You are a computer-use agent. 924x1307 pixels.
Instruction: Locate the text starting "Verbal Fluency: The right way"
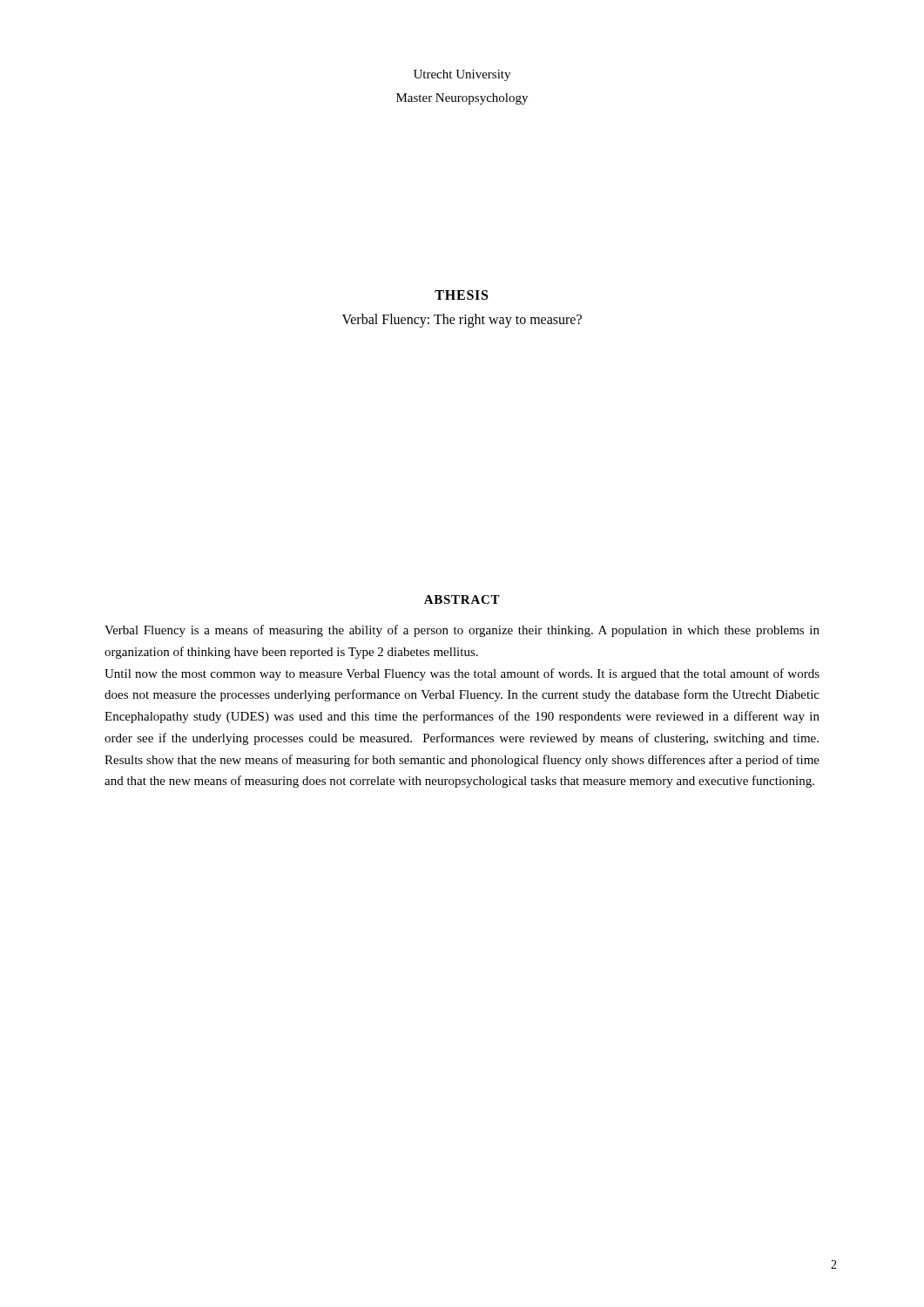462,319
